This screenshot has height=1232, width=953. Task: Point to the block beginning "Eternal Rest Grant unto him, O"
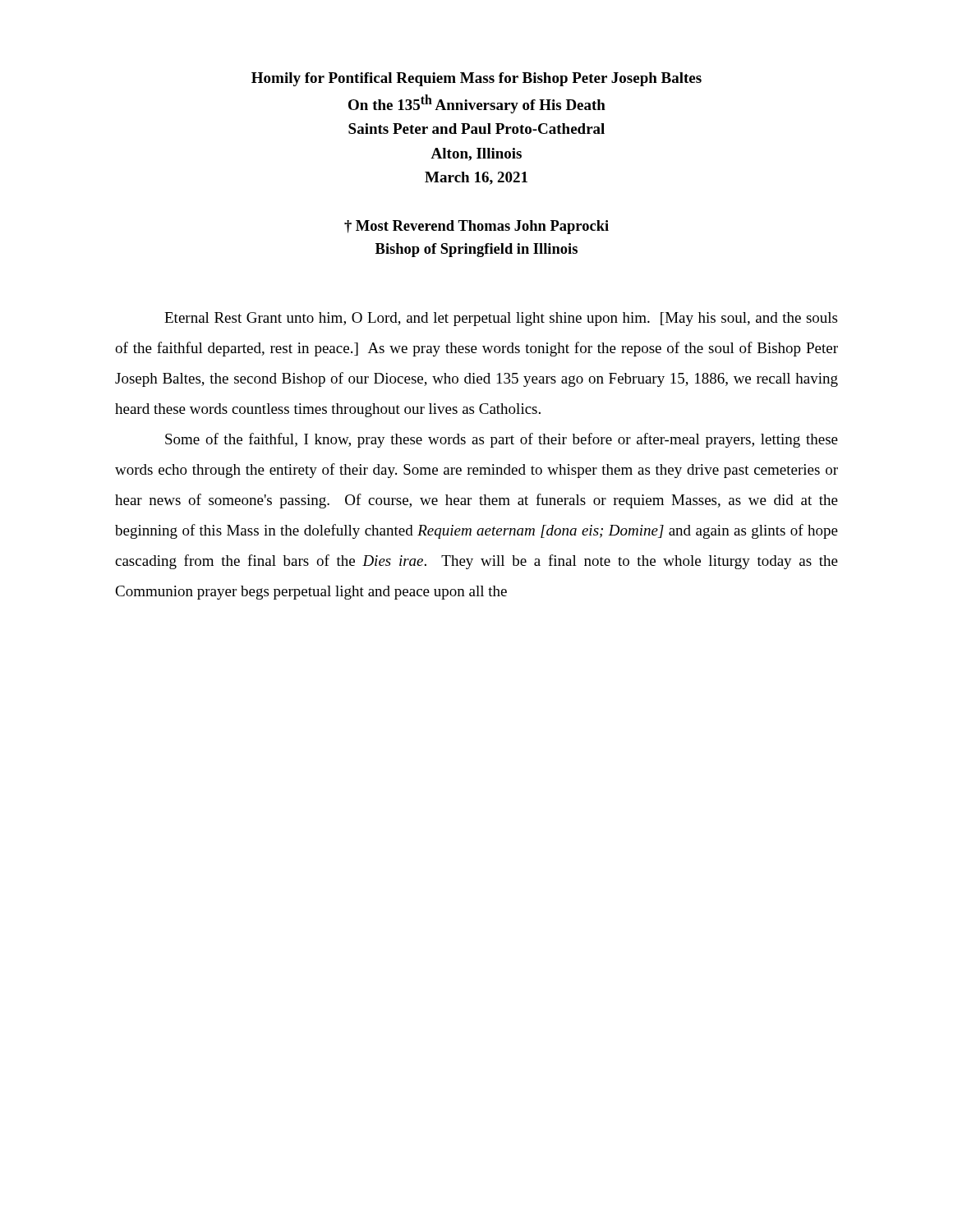click(476, 363)
